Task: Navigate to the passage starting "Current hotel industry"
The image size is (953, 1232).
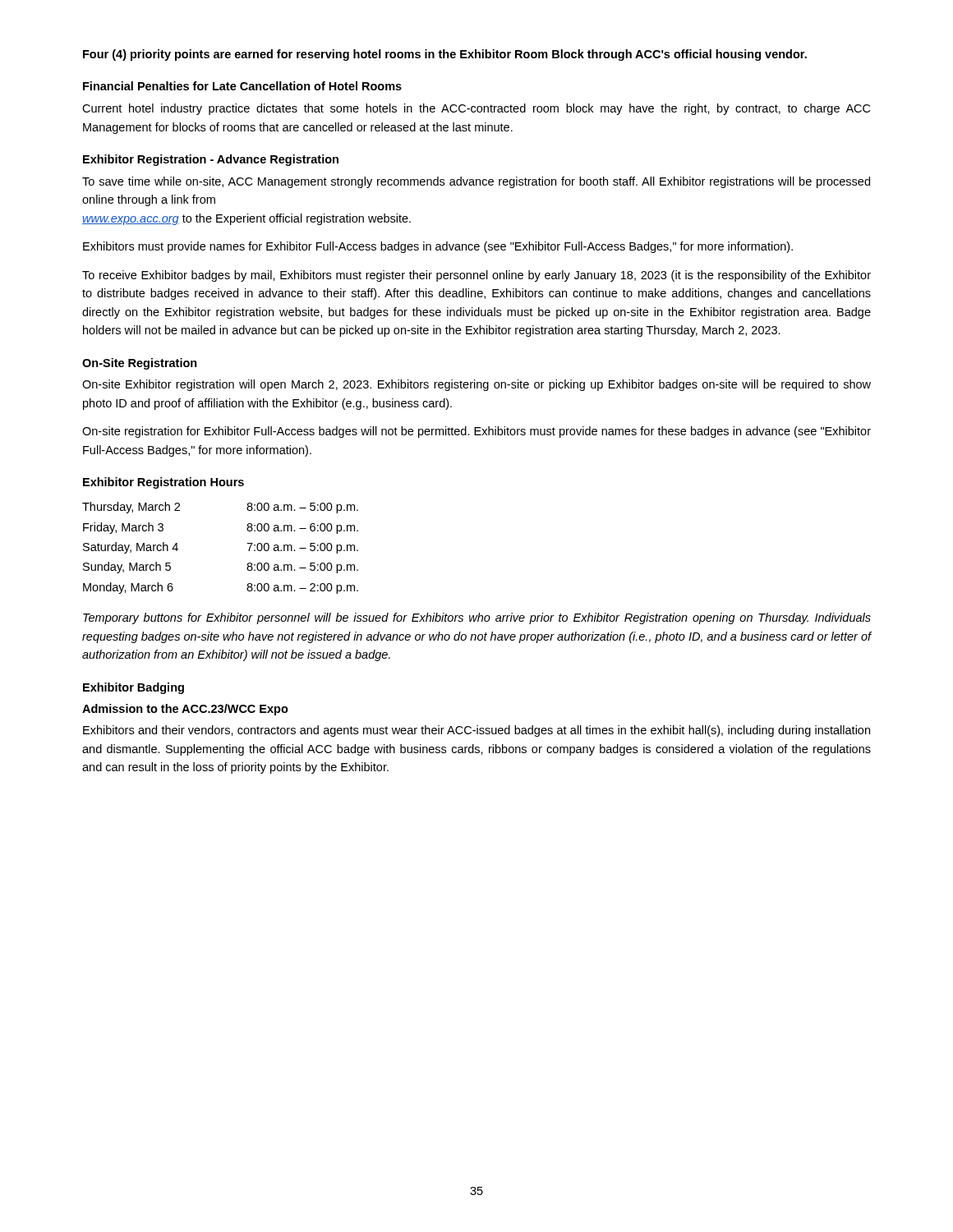Action: (476, 118)
